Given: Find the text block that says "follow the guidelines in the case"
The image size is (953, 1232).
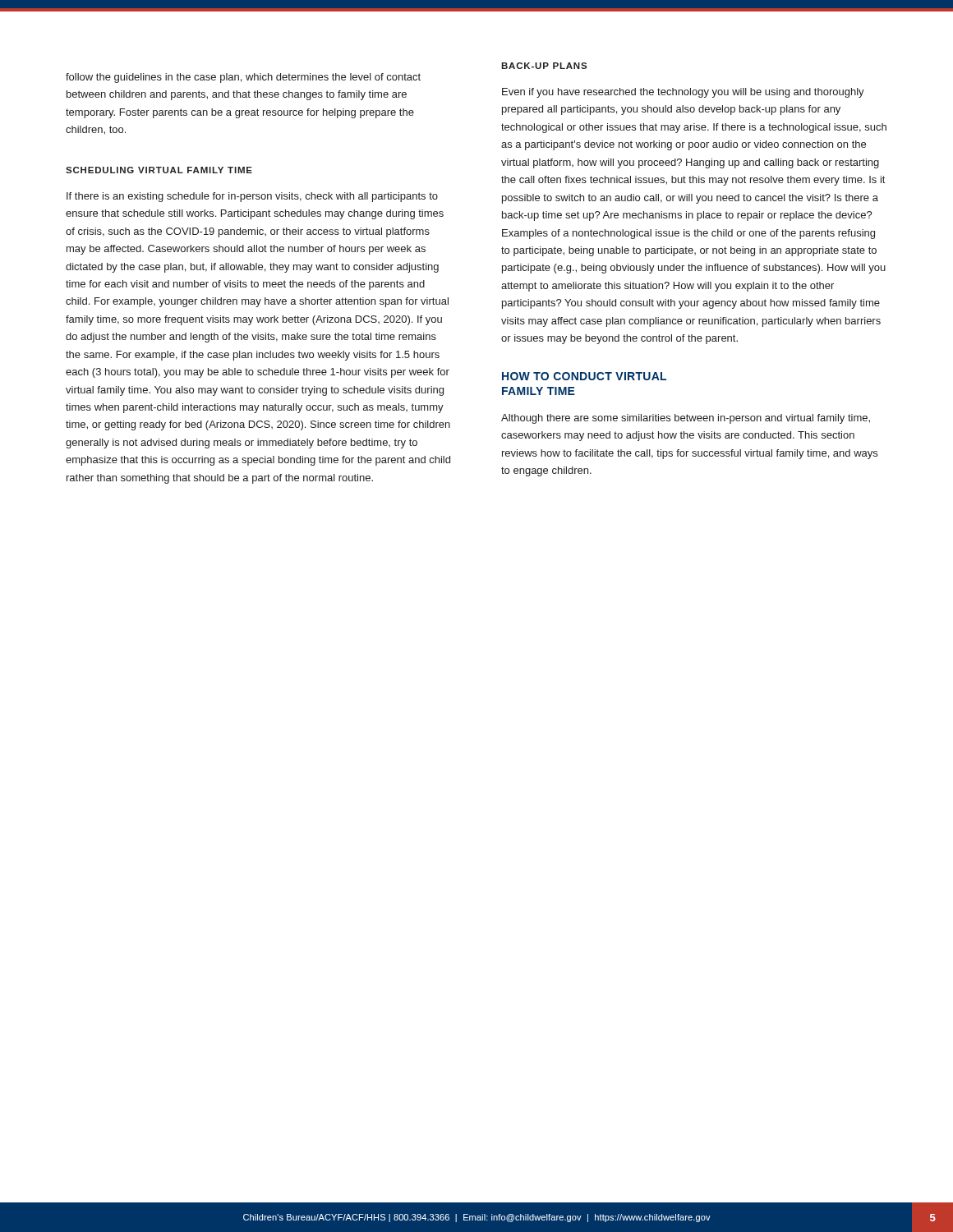Looking at the screenshot, I should 259,103.
